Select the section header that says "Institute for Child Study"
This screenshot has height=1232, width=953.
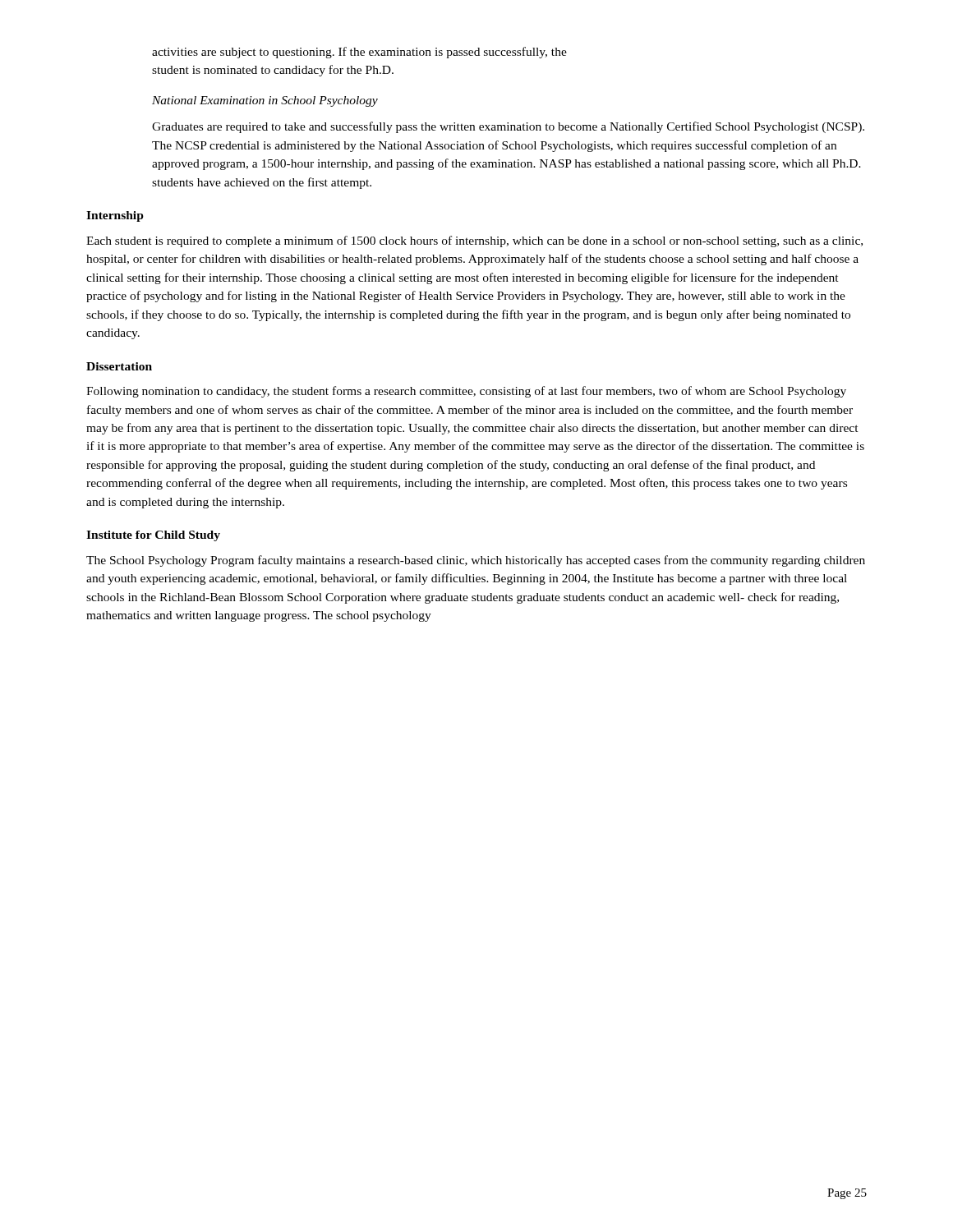tap(153, 535)
